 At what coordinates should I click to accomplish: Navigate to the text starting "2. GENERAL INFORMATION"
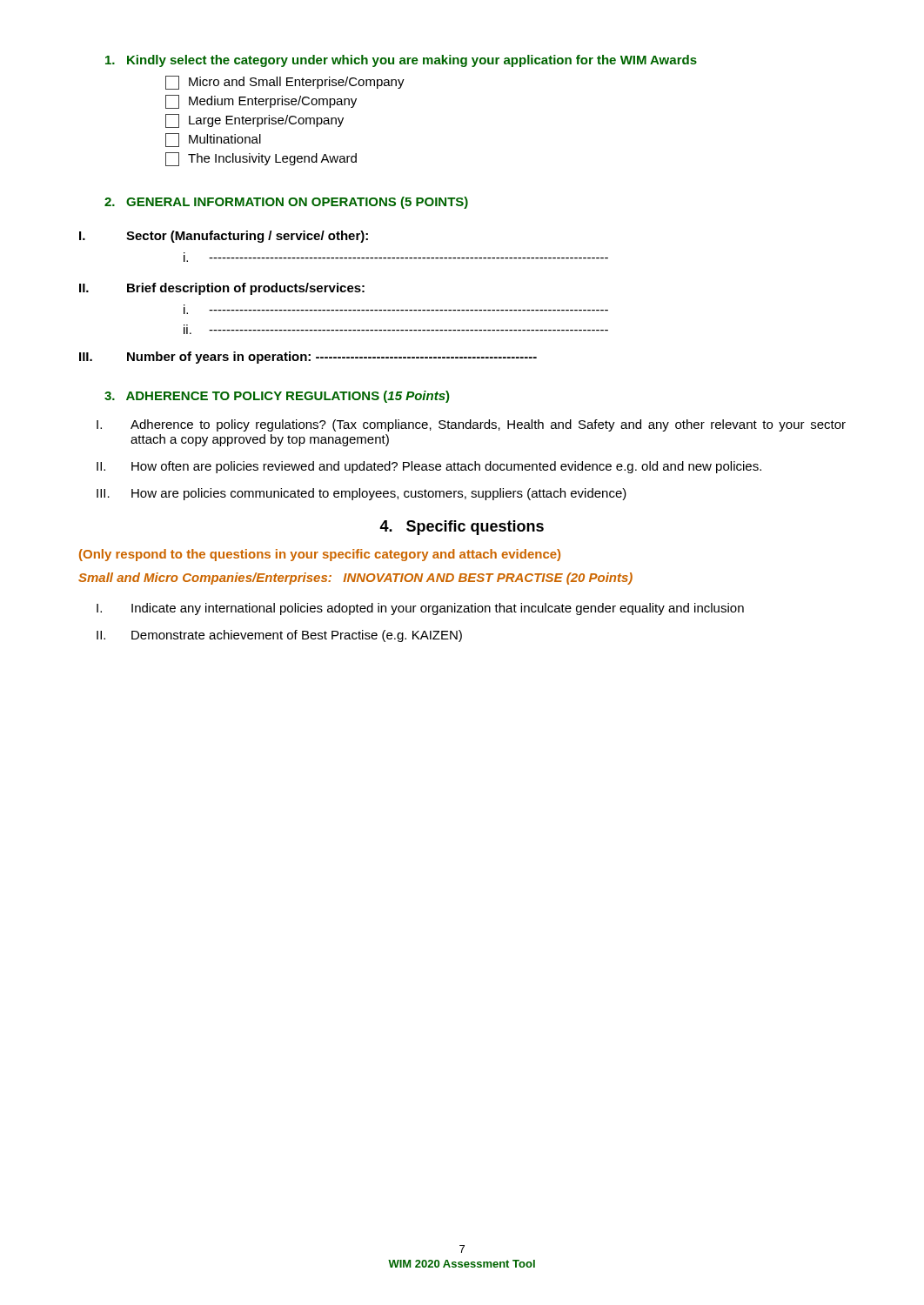(x=286, y=201)
